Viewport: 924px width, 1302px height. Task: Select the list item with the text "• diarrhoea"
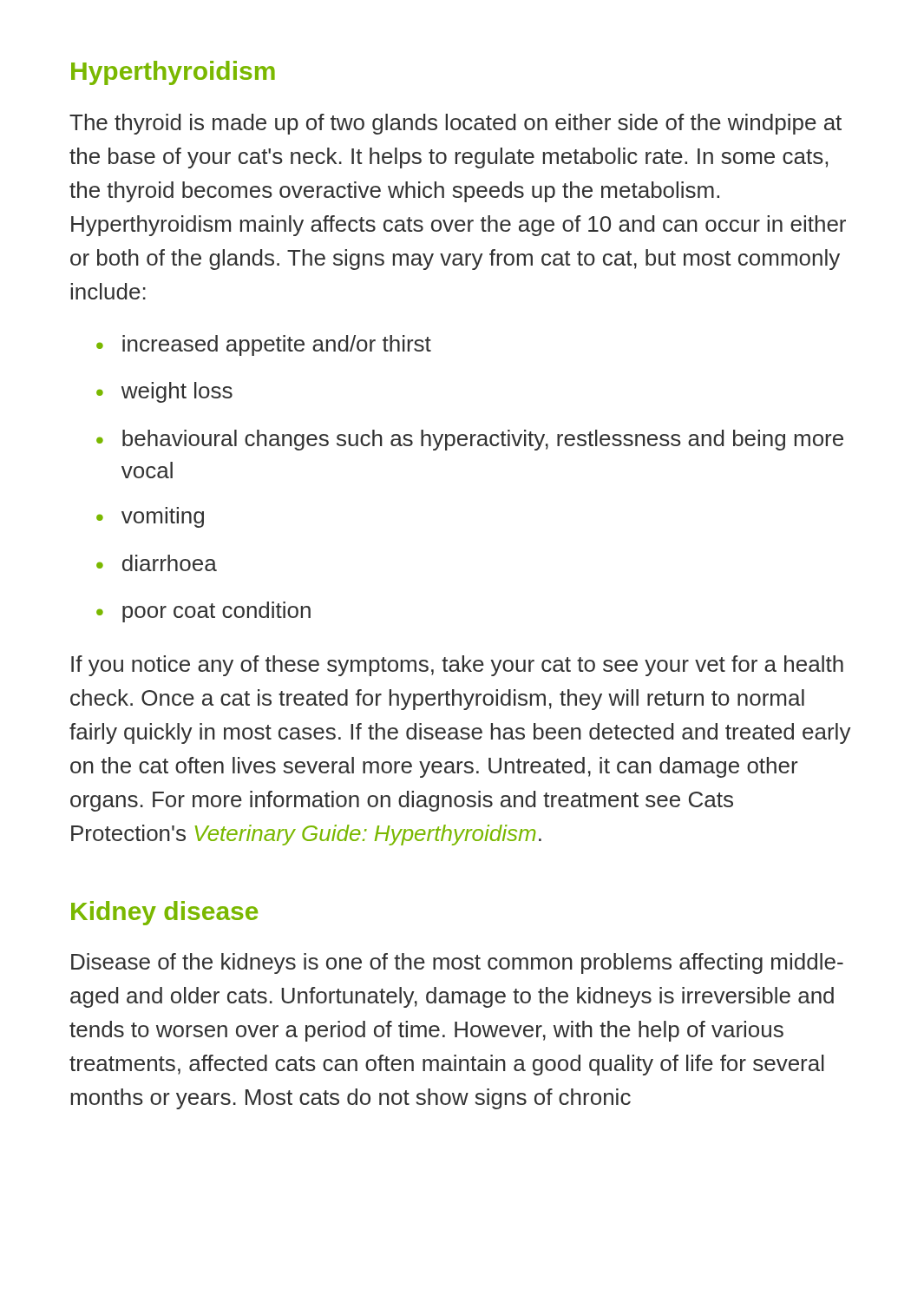[x=156, y=565]
